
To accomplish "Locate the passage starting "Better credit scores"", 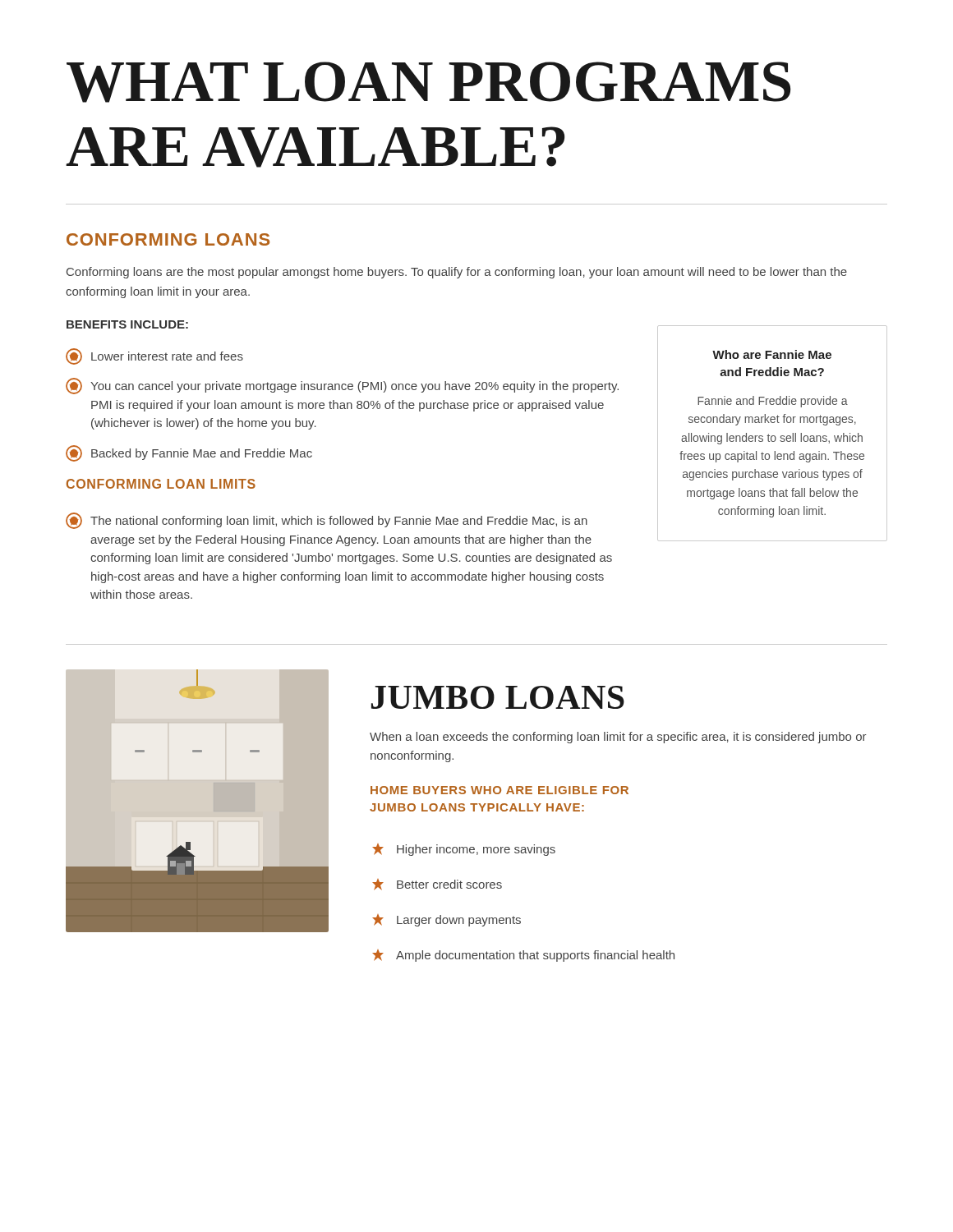I will (x=436, y=888).
